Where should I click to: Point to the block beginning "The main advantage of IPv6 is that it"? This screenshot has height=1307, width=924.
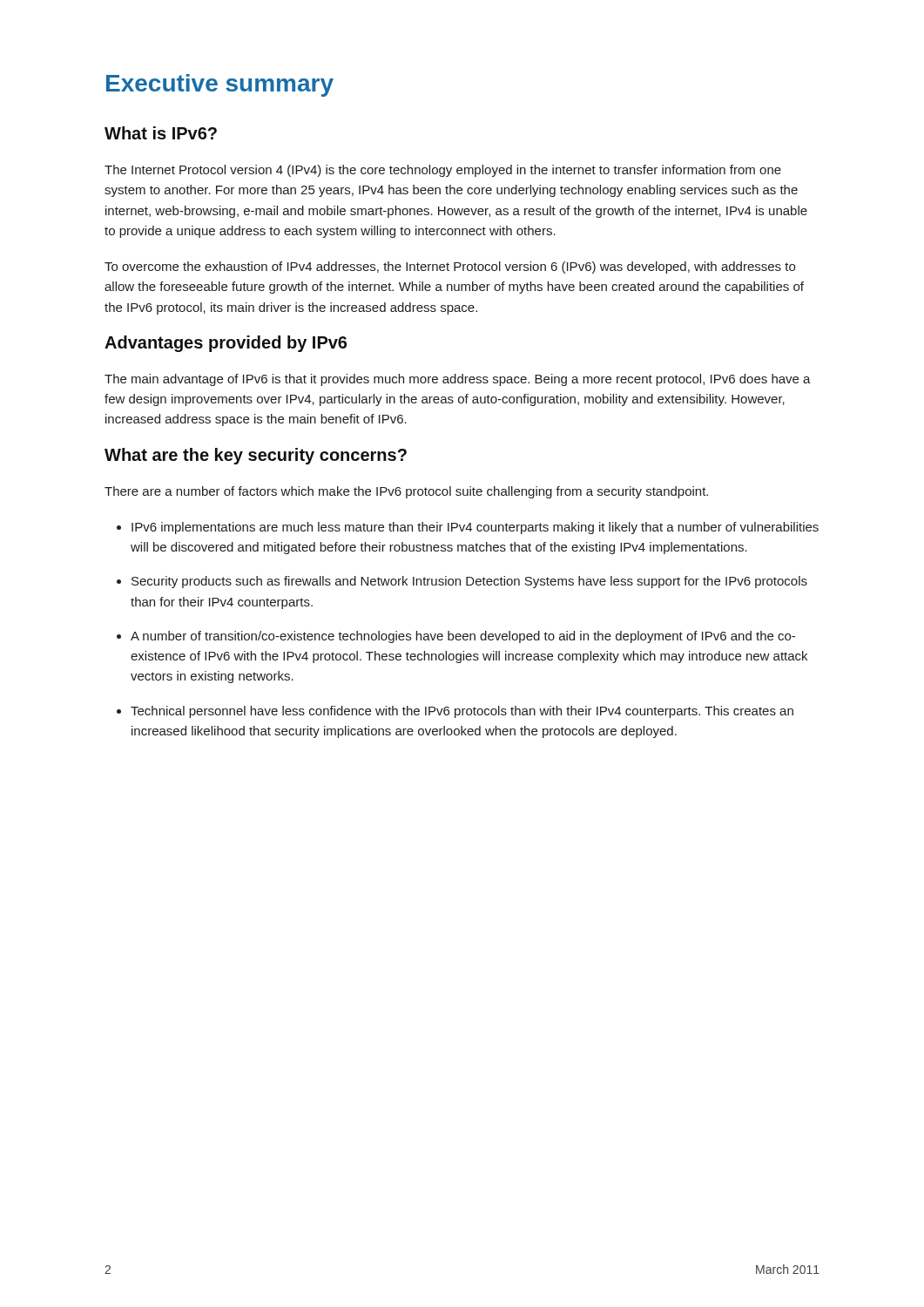coord(462,399)
